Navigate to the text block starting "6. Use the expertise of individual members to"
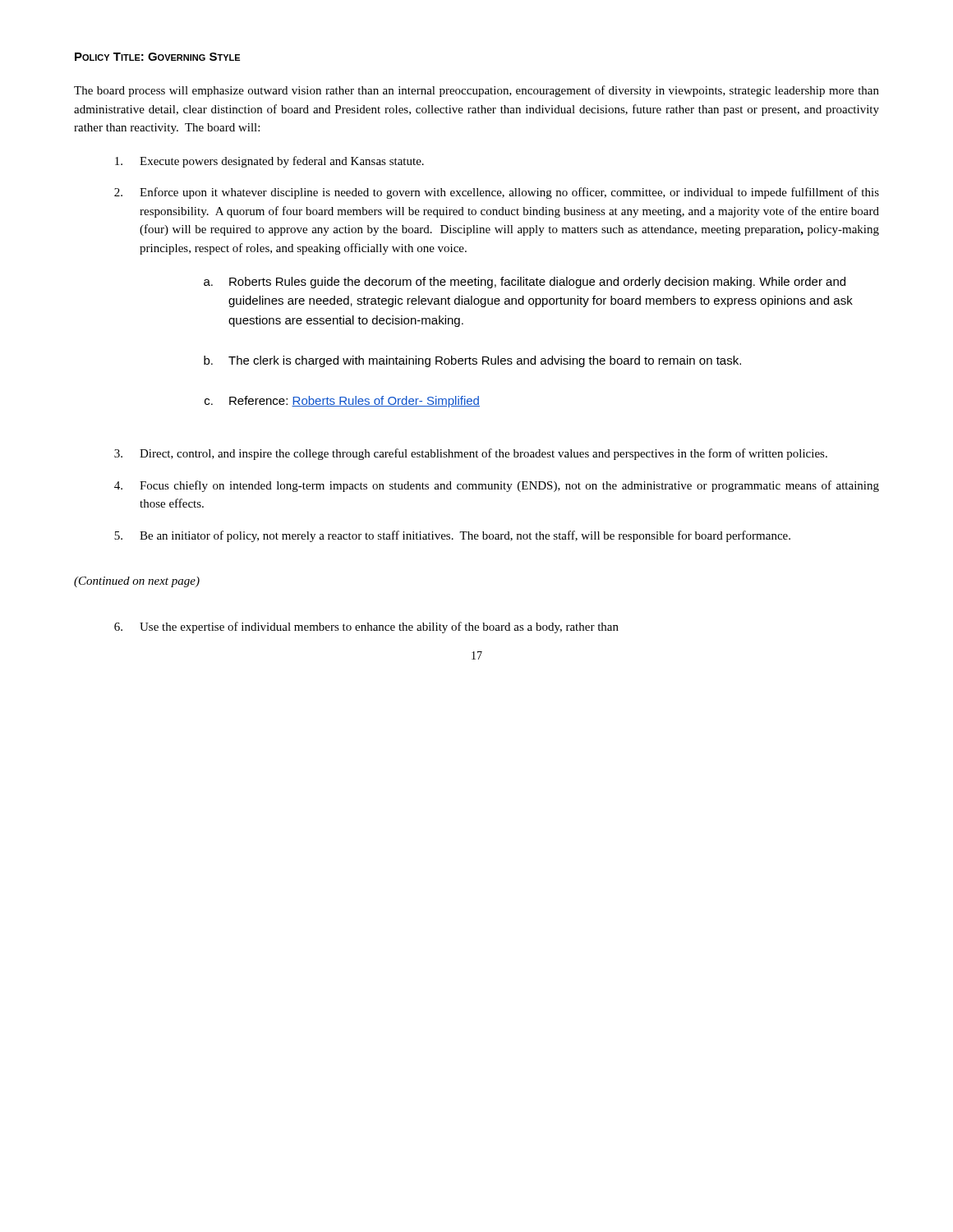The image size is (953, 1232). point(476,627)
